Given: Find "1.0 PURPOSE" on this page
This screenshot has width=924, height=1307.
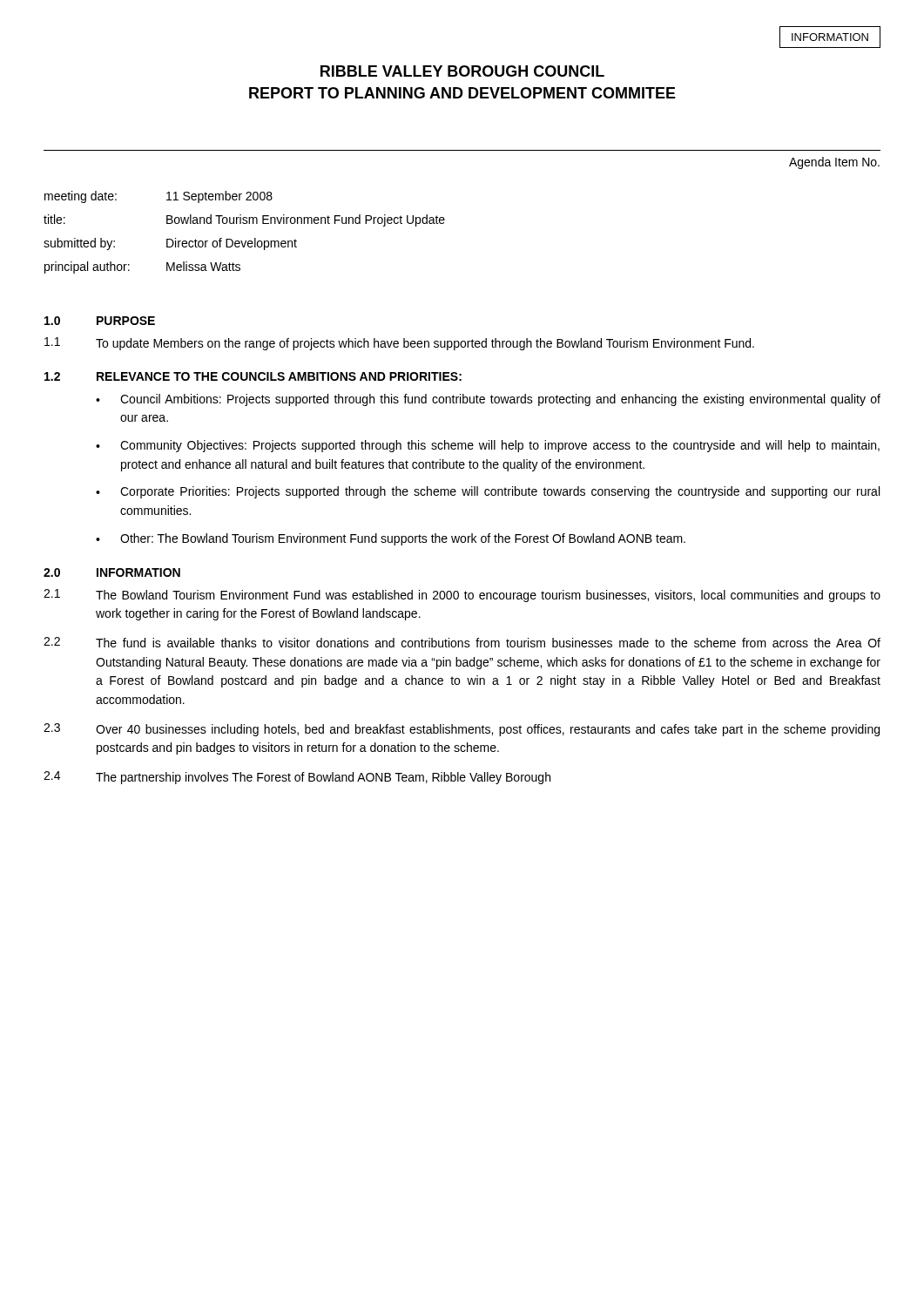Looking at the screenshot, I should tap(99, 321).
